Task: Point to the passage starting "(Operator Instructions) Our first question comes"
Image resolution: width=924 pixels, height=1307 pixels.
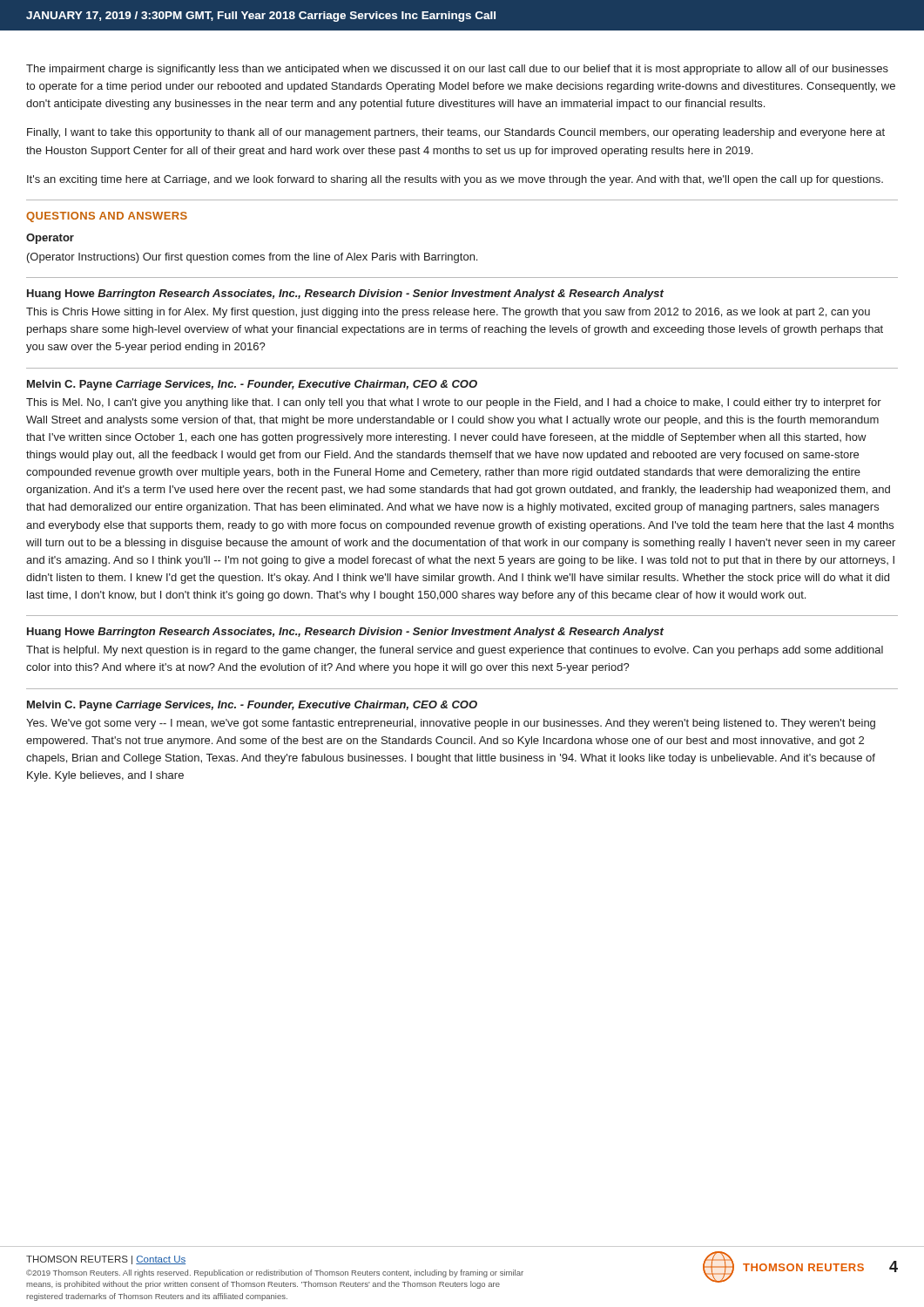Action: [x=252, y=257]
